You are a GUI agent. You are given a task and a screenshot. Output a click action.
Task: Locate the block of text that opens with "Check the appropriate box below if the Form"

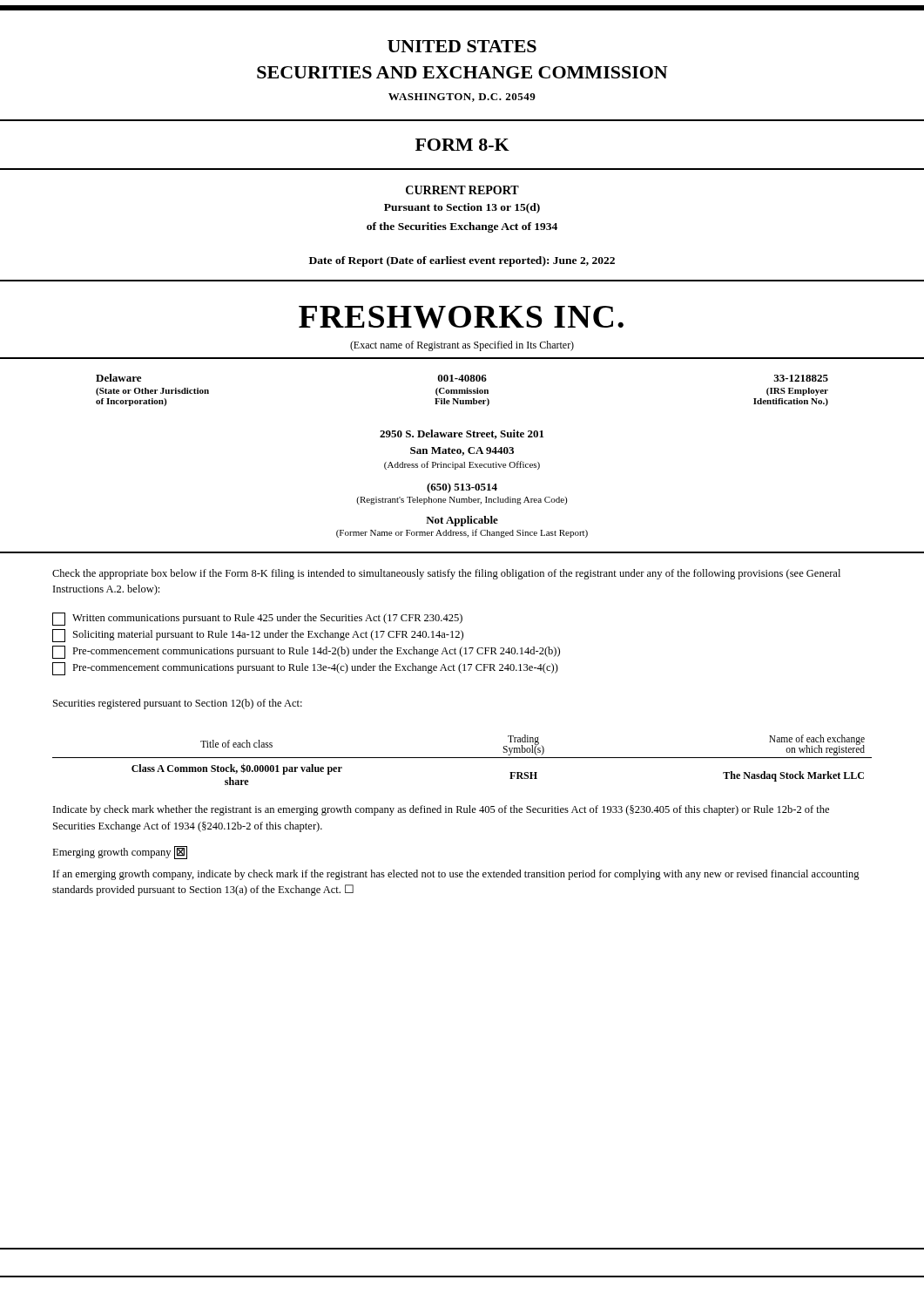click(x=462, y=581)
